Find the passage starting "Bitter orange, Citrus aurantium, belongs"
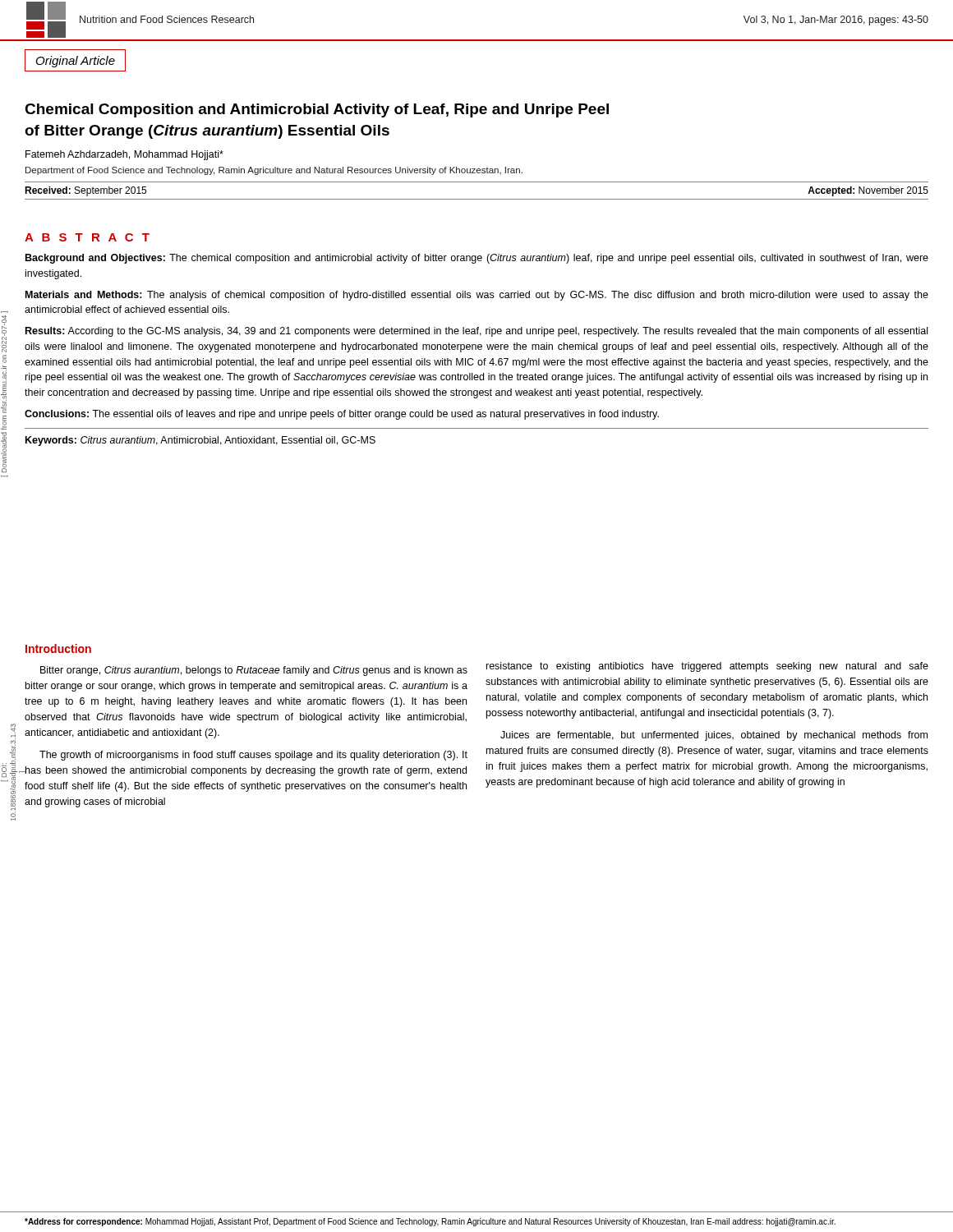The height and width of the screenshot is (1232, 953). 246,702
